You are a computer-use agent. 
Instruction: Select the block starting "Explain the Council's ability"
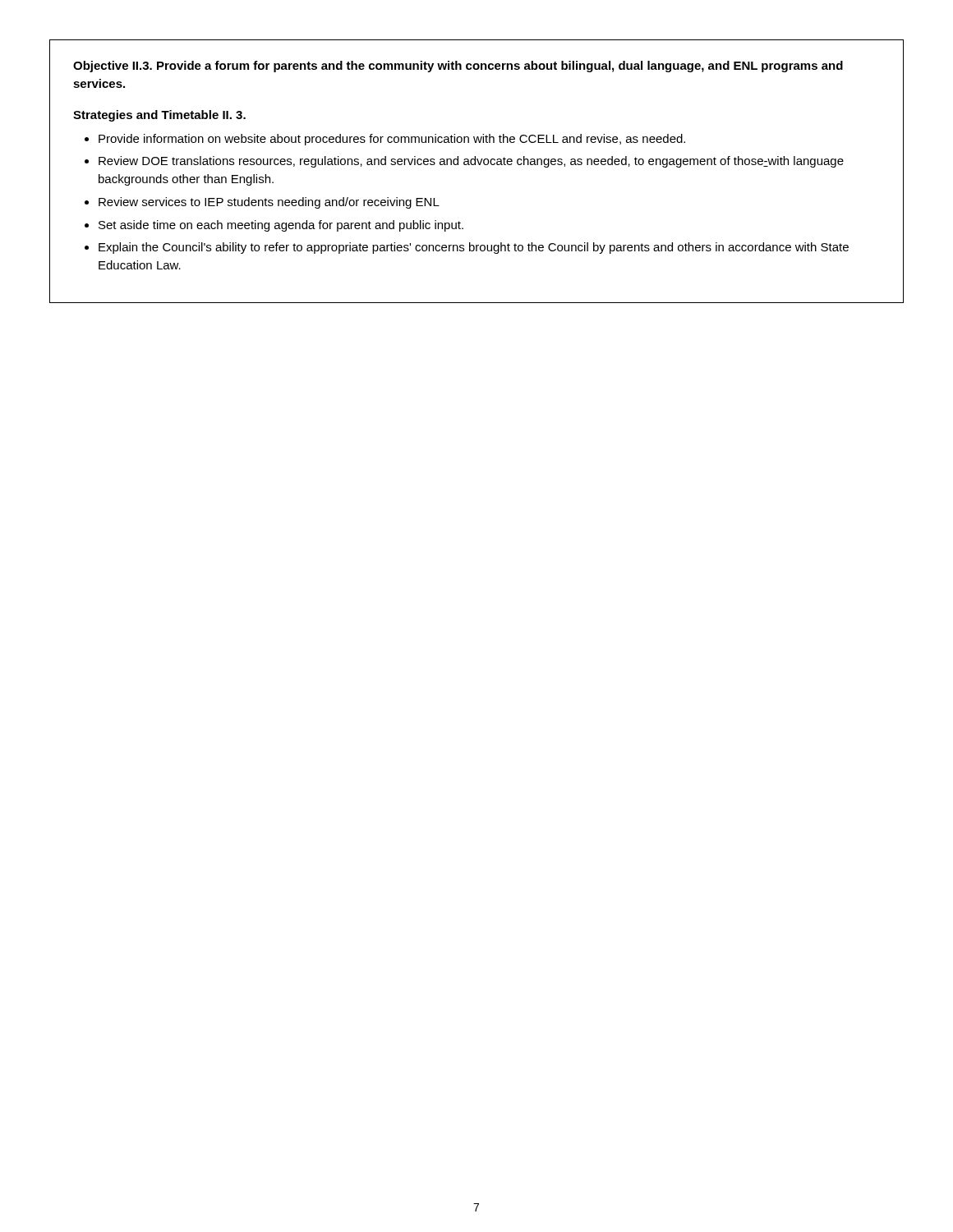pyautogui.click(x=473, y=256)
